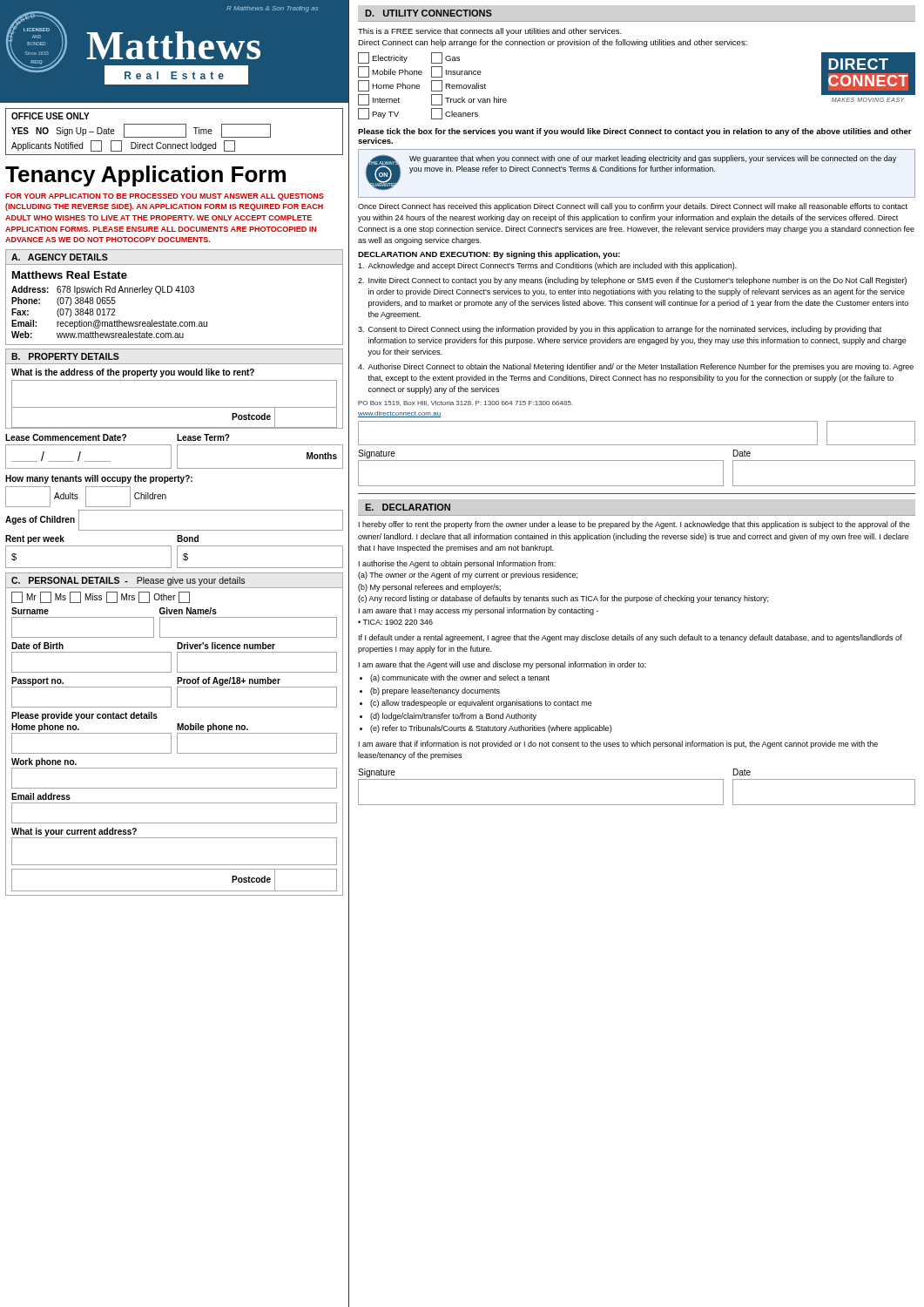Point to "D. UTILITY CONNECTIONS"
This screenshot has height=1307, width=924.
428,13
